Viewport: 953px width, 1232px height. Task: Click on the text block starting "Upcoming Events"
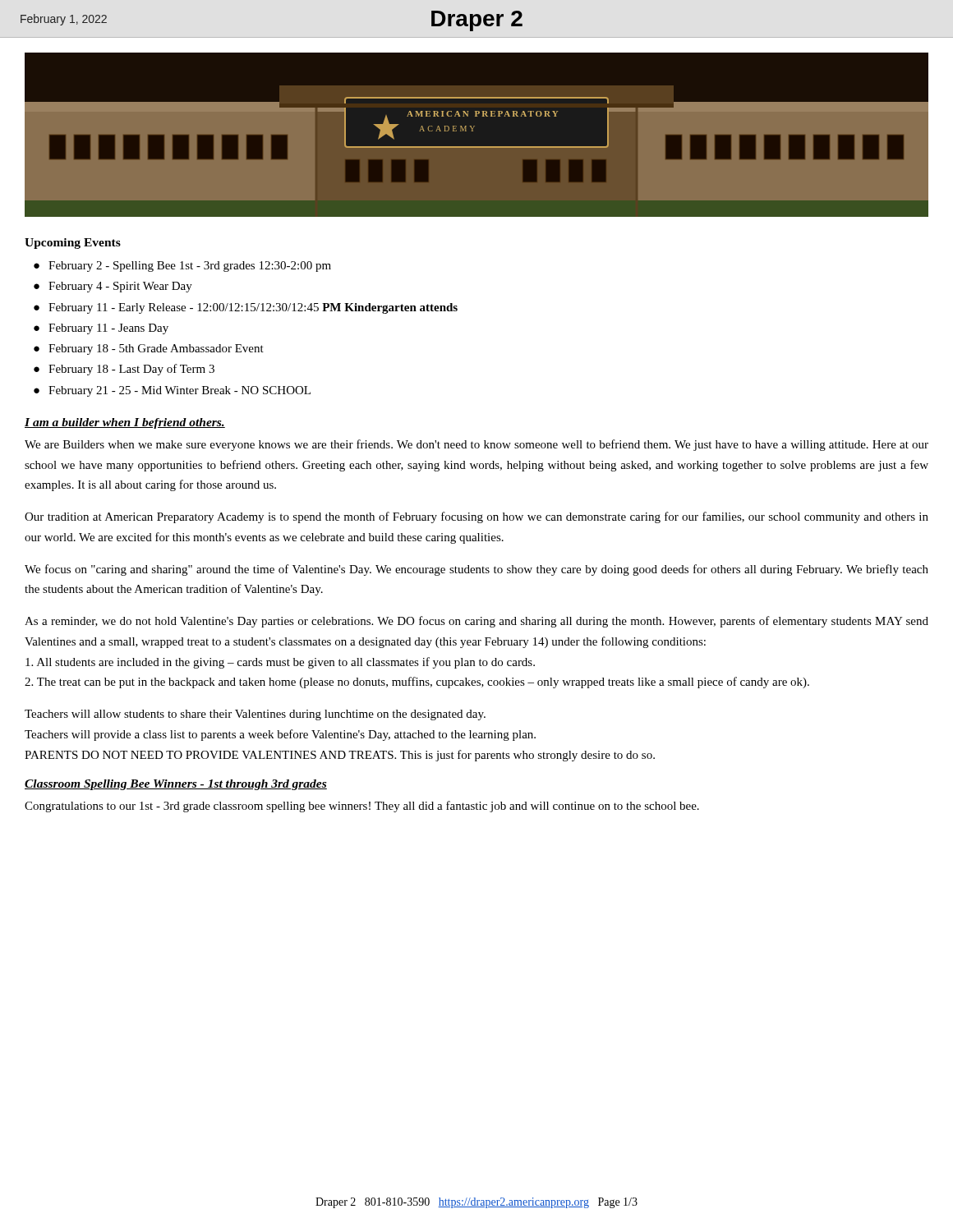[73, 242]
